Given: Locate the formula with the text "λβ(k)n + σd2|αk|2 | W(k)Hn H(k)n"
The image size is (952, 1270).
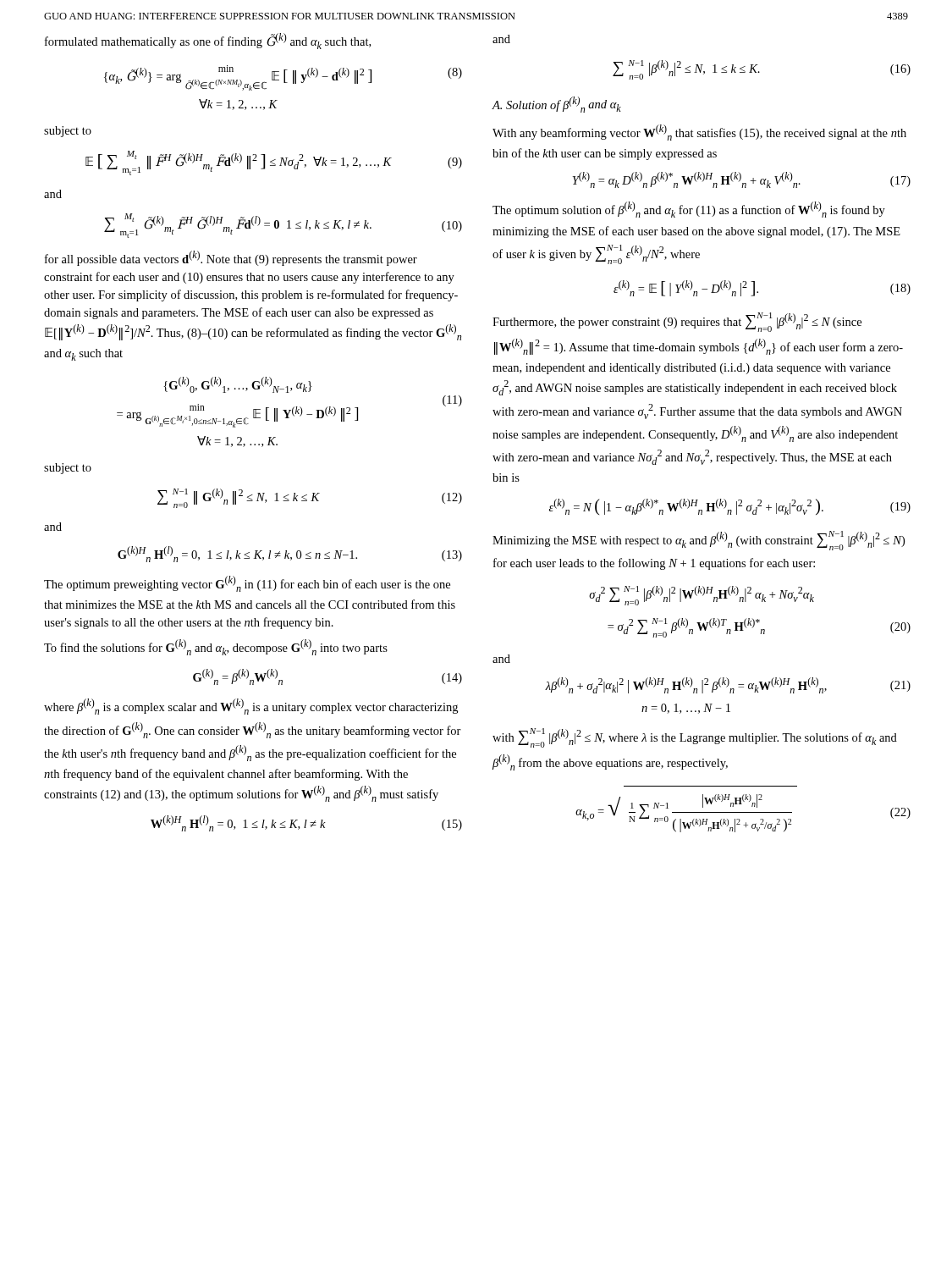Looking at the screenshot, I should [701, 696].
